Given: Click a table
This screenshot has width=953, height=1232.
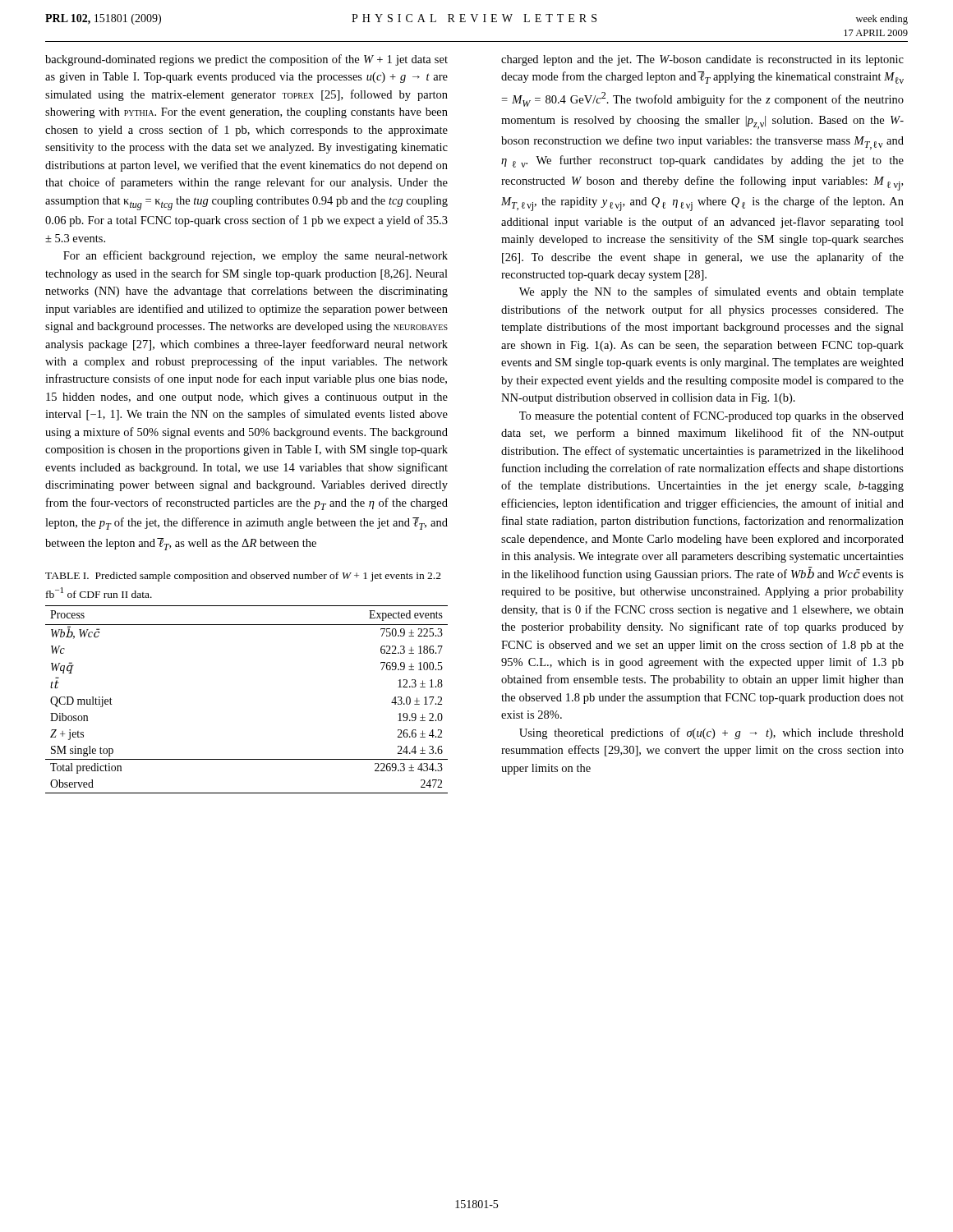Looking at the screenshot, I should [x=246, y=700].
